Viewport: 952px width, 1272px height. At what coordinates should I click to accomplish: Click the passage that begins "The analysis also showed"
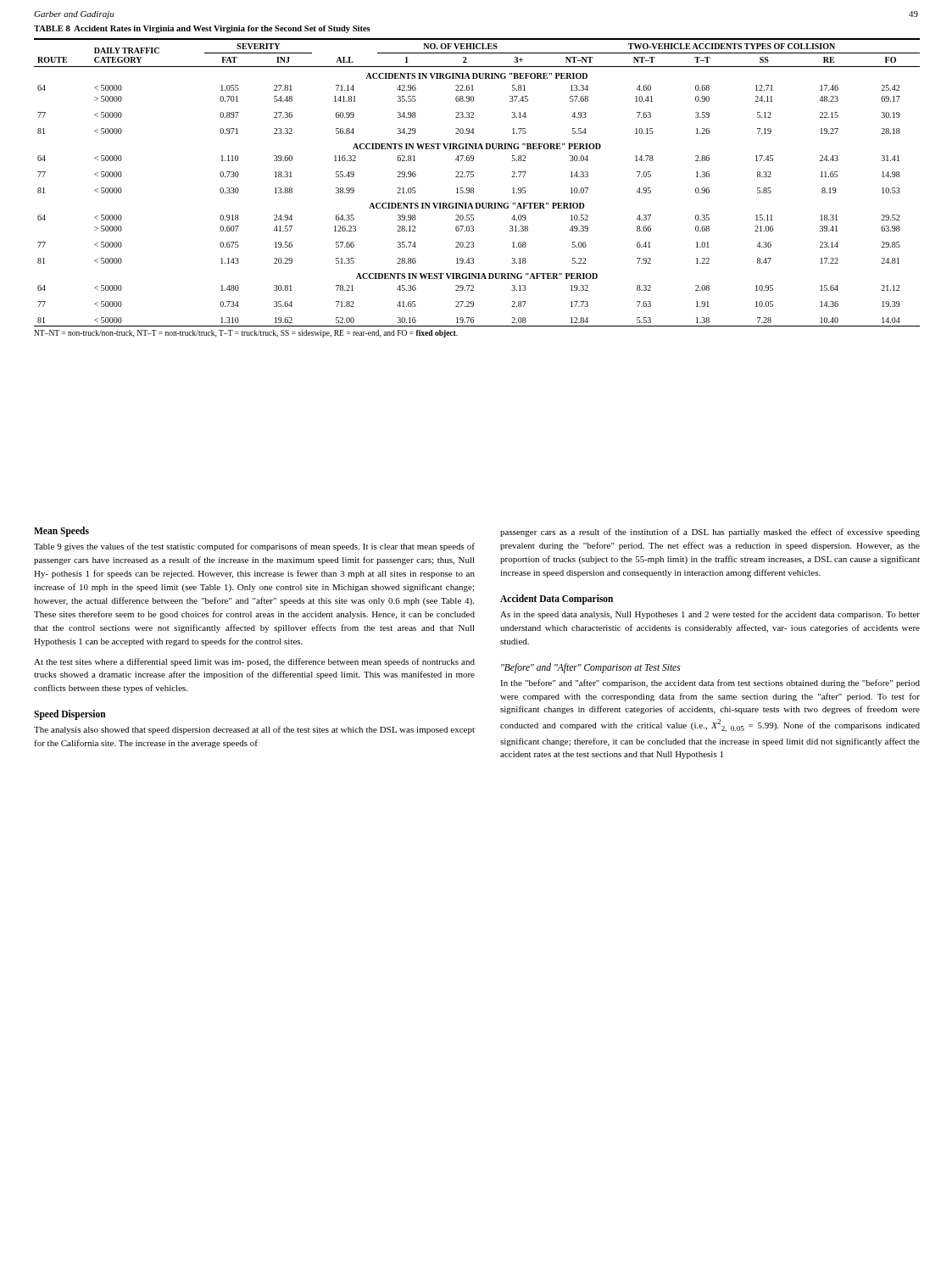254,736
